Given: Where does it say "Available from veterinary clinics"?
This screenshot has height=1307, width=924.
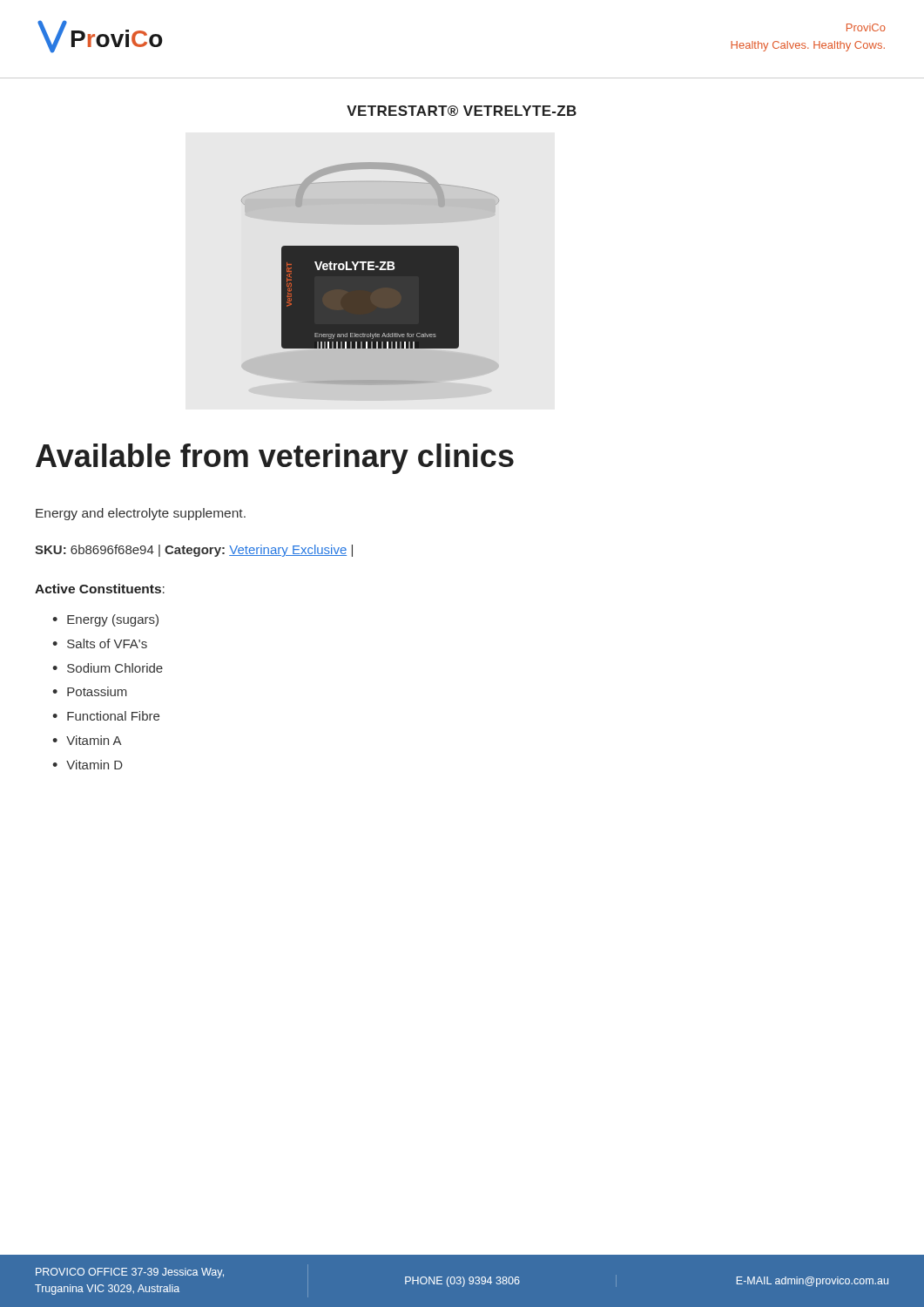Looking at the screenshot, I should (x=275, y=456).
